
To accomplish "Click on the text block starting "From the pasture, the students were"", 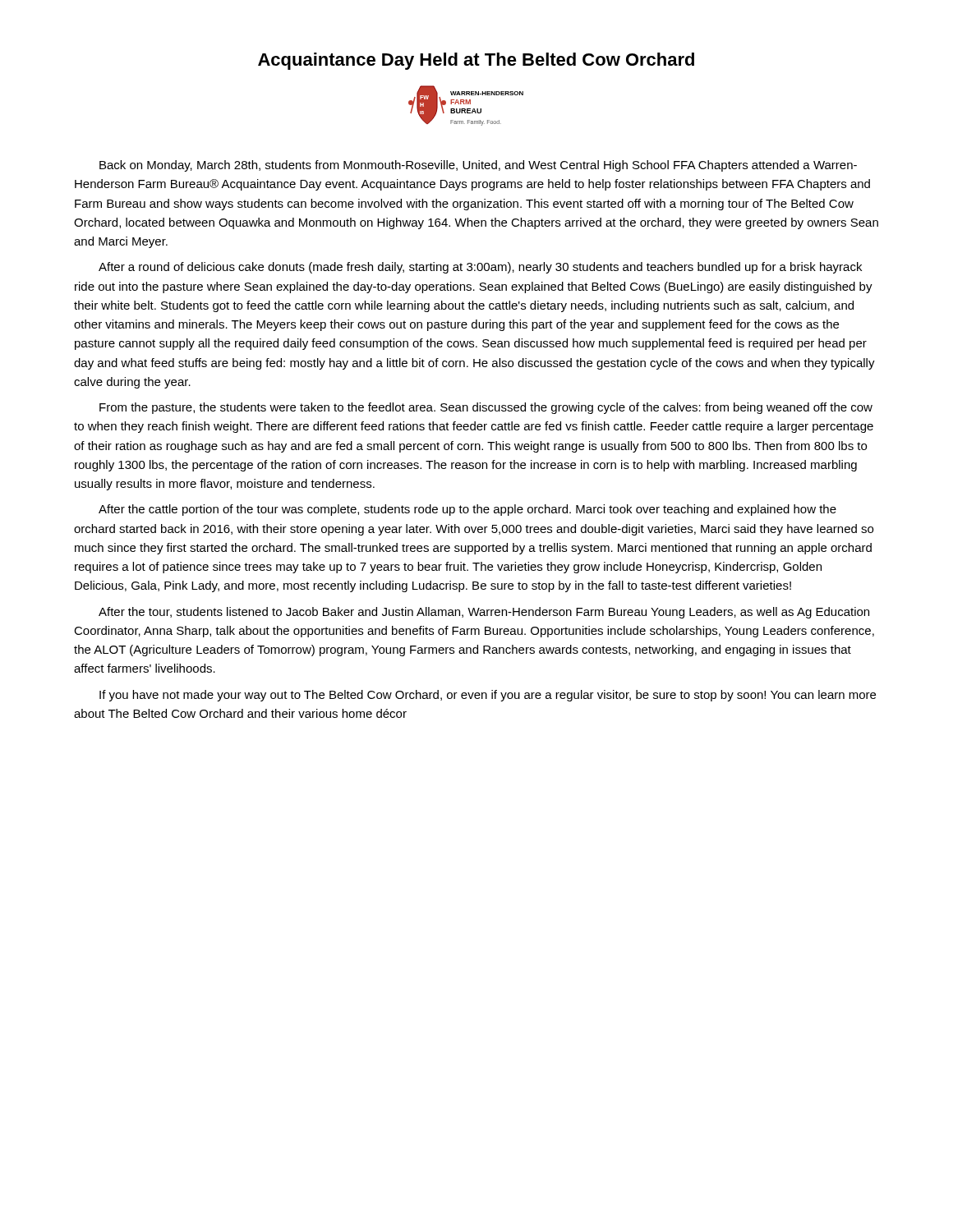I will [474, 445].
